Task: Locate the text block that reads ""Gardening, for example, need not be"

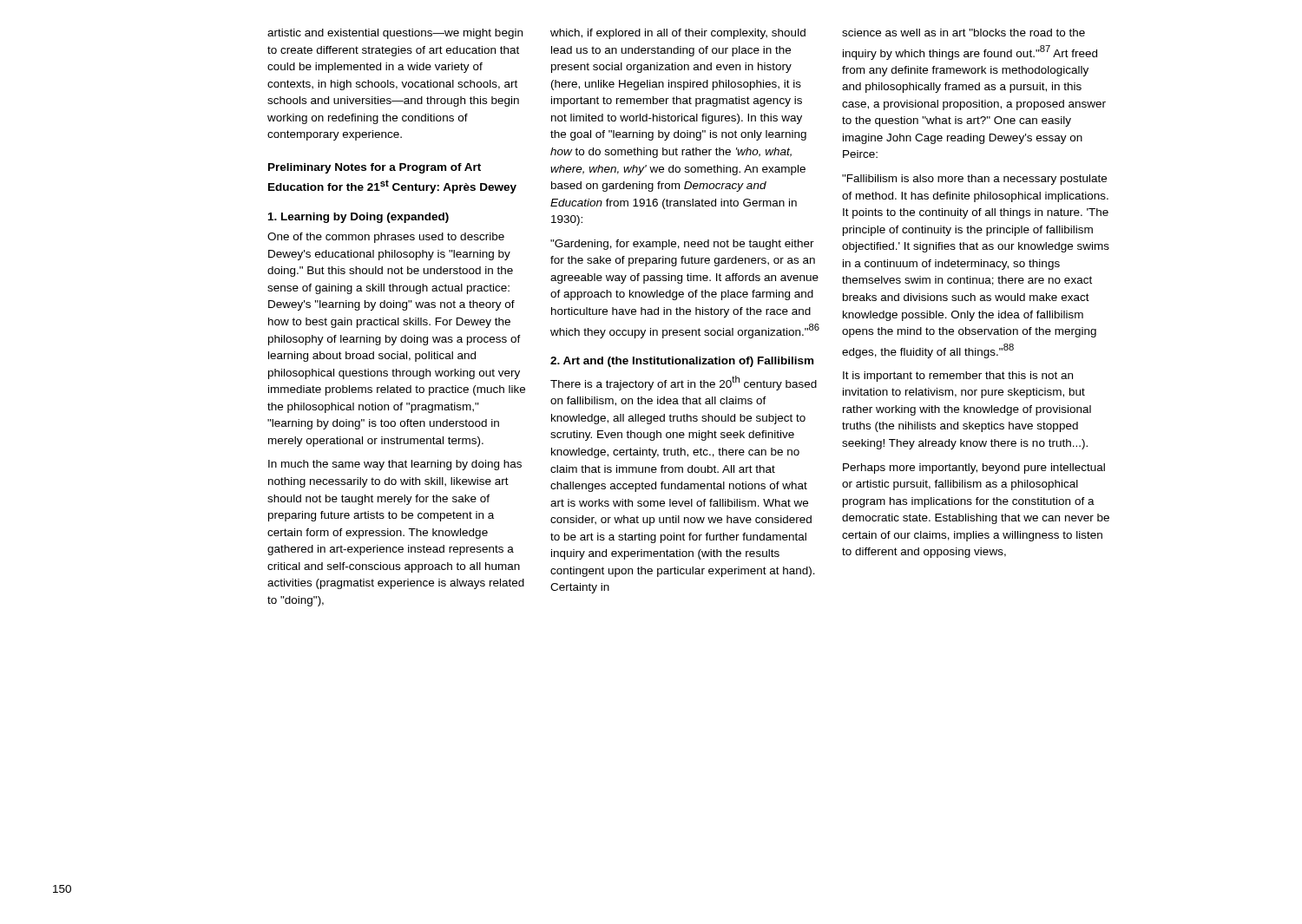Action: click(685, 287)
